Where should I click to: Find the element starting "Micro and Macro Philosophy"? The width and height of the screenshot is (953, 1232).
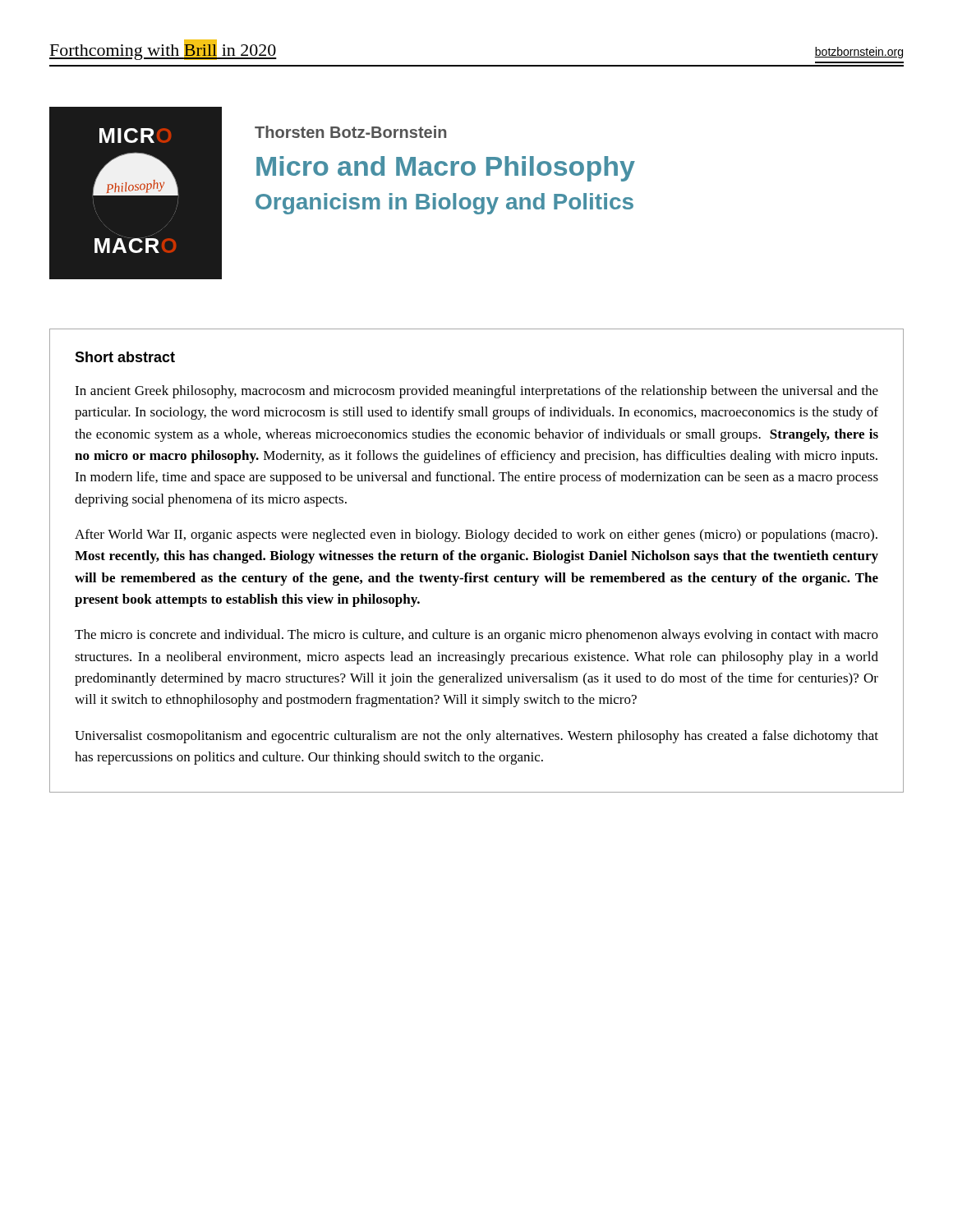(445, 166)
